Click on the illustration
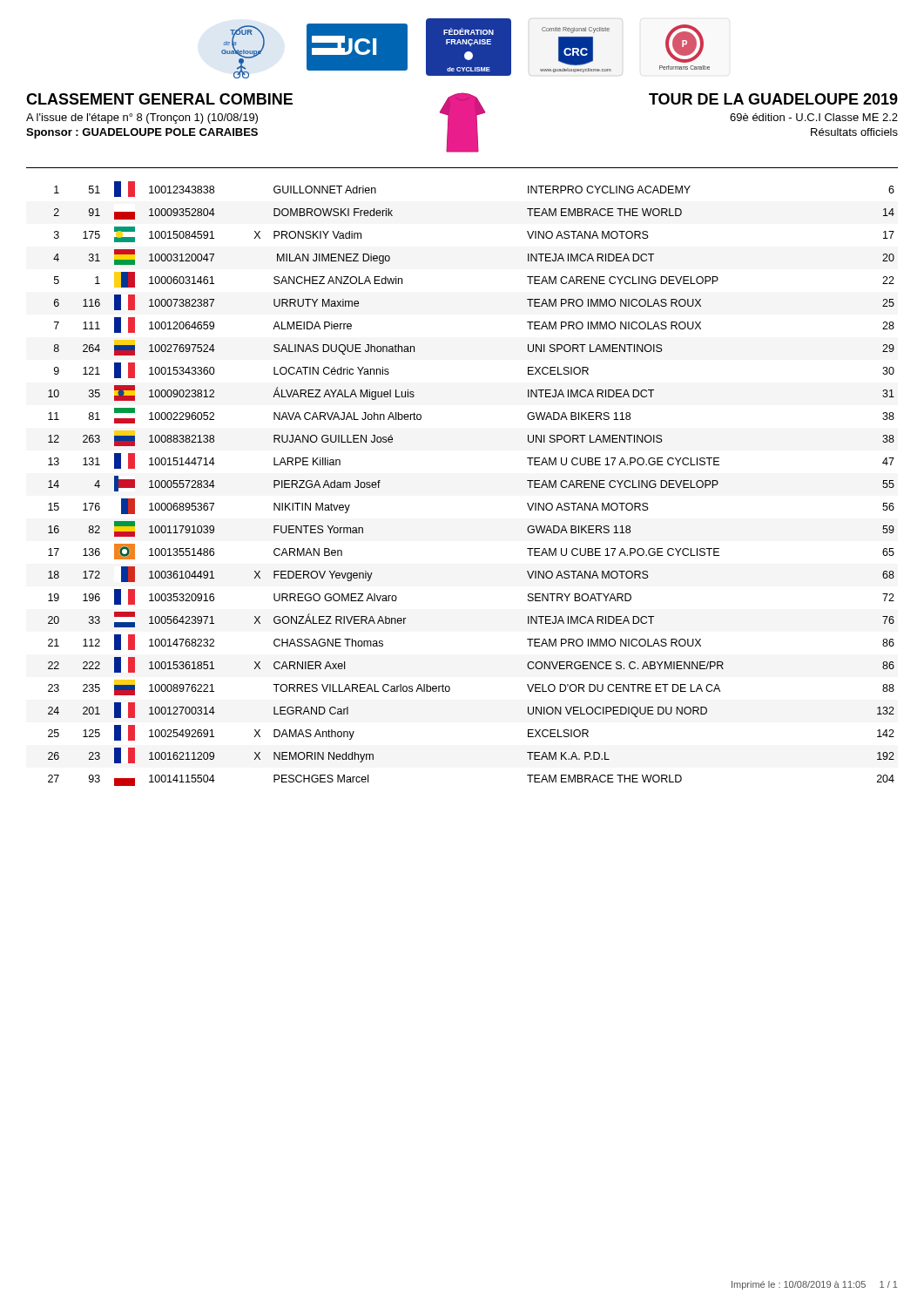The height and width of the screenshot is (1307, 924). point(462,125)
